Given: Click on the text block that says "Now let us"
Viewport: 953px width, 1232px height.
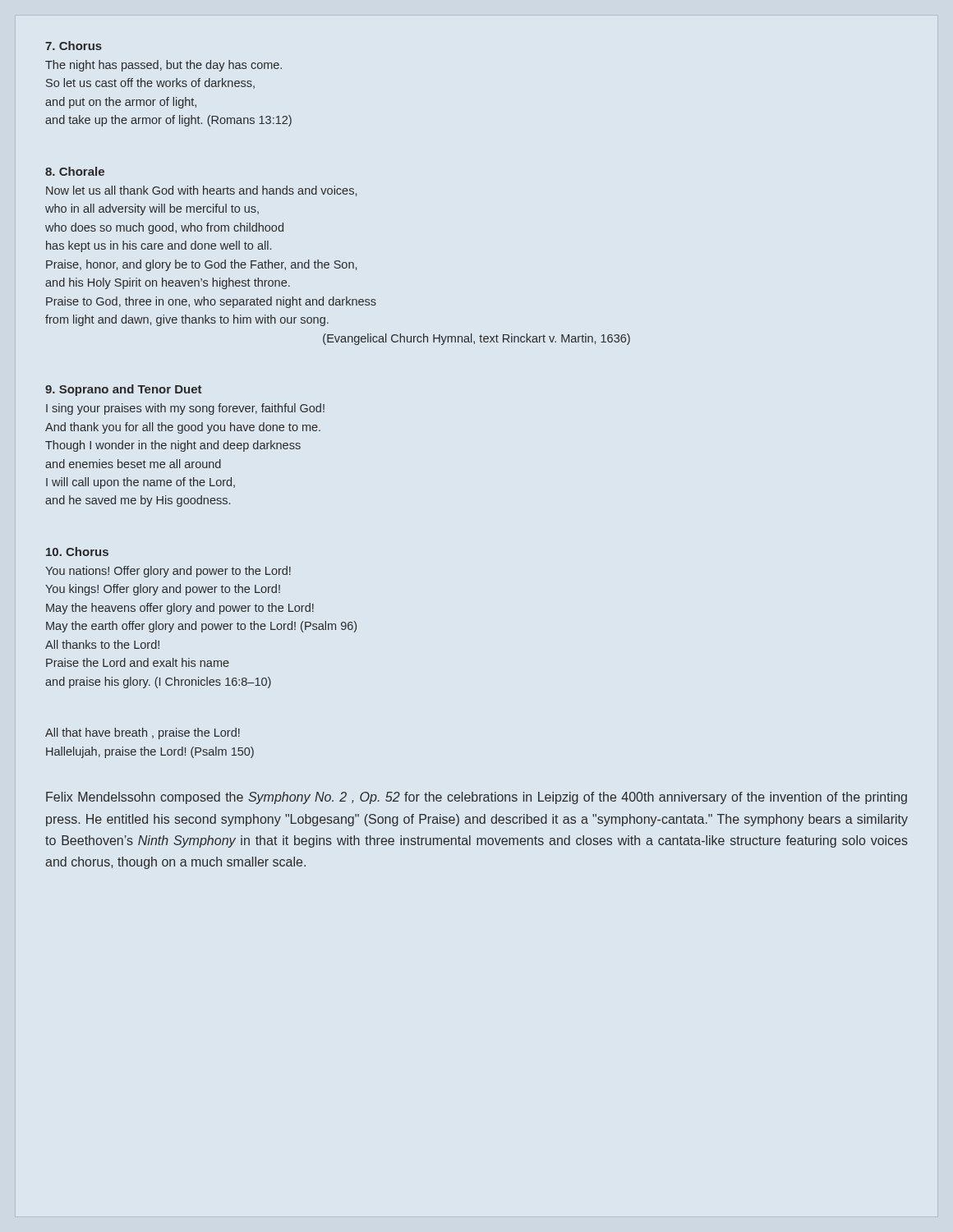Looking at the screenshot, I should click(201, 191).
